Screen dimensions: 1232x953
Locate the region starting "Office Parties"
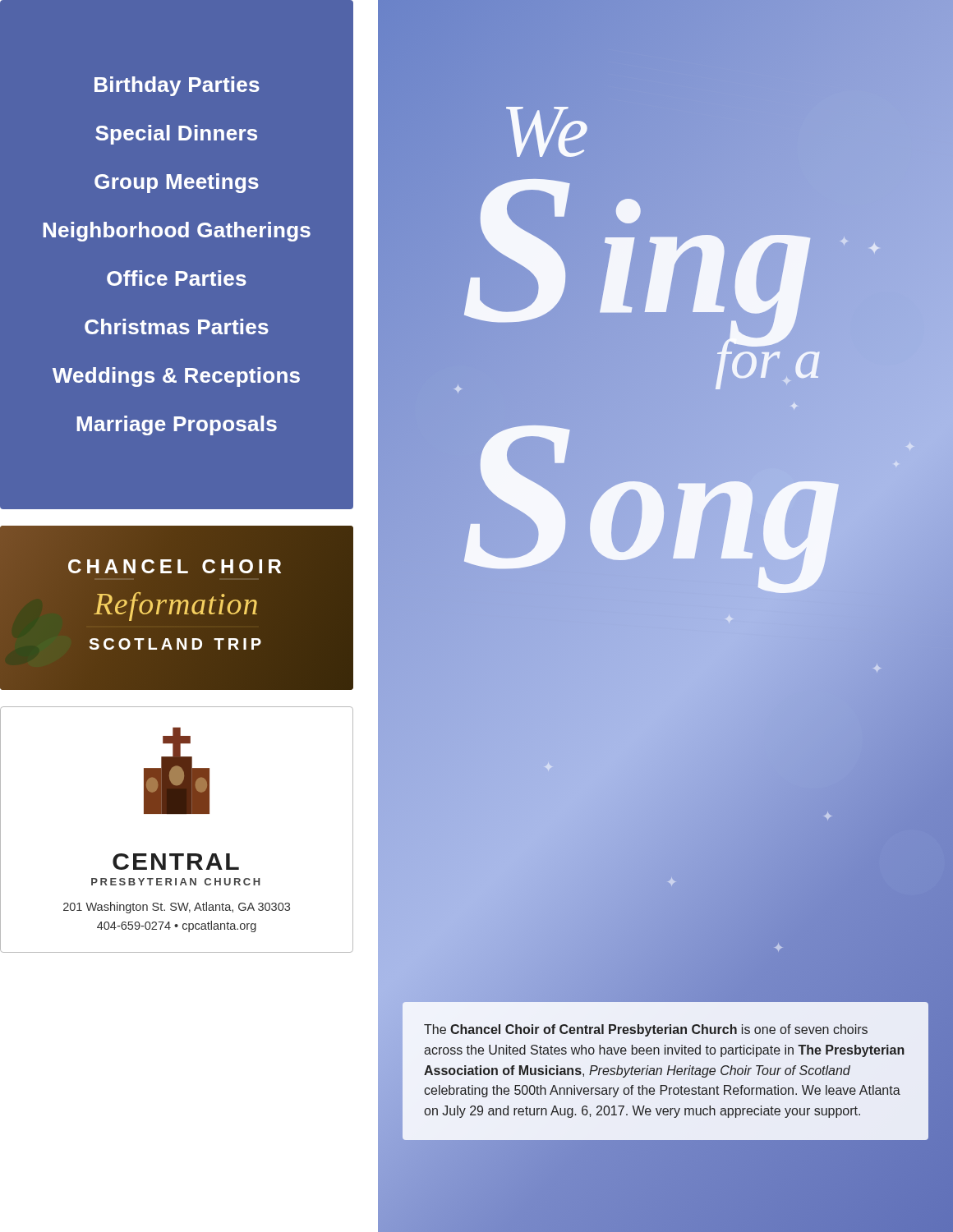pos(177,278)
